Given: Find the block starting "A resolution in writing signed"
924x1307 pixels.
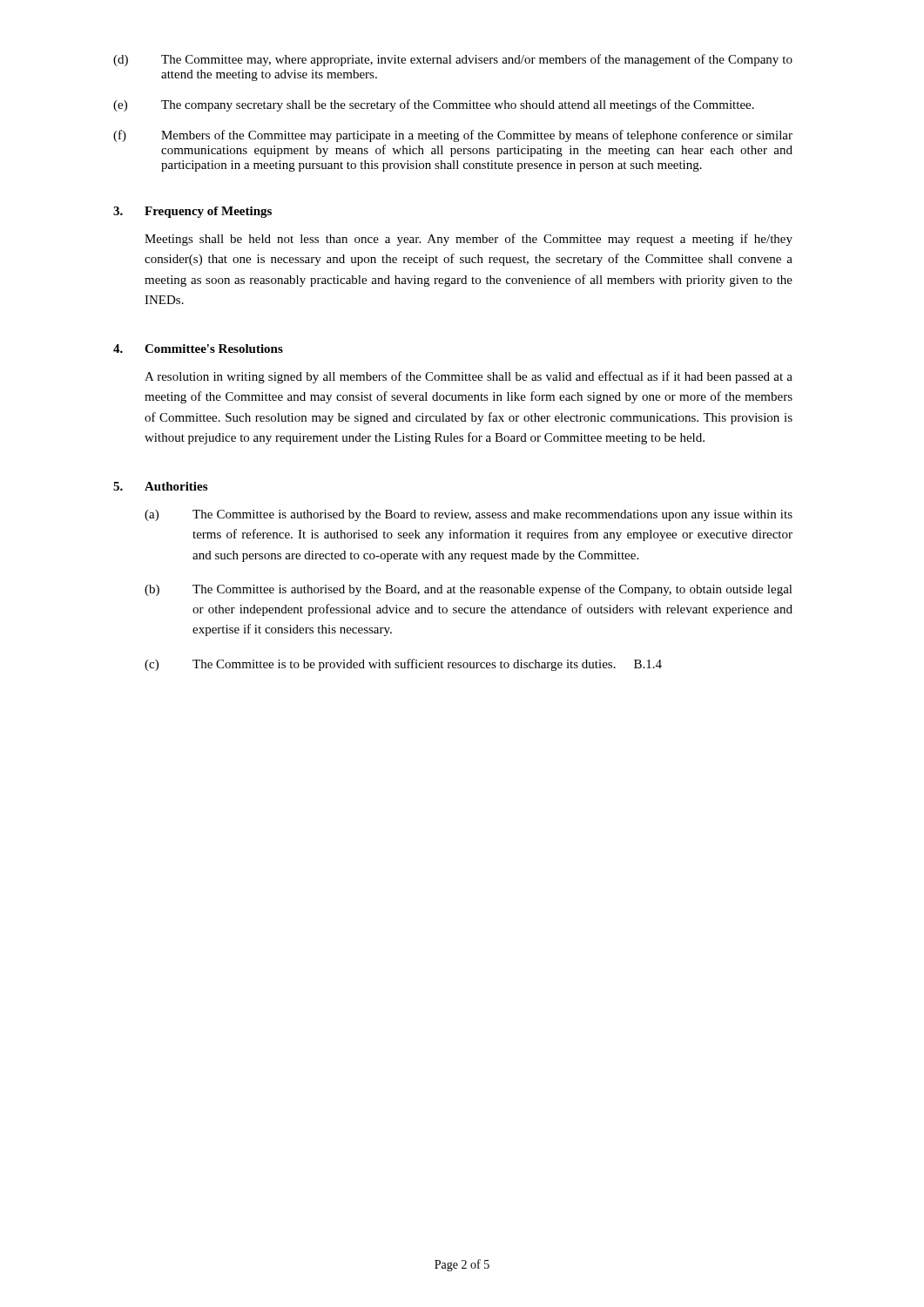Looking at the screenshot, I should click(x=469, y=407).
